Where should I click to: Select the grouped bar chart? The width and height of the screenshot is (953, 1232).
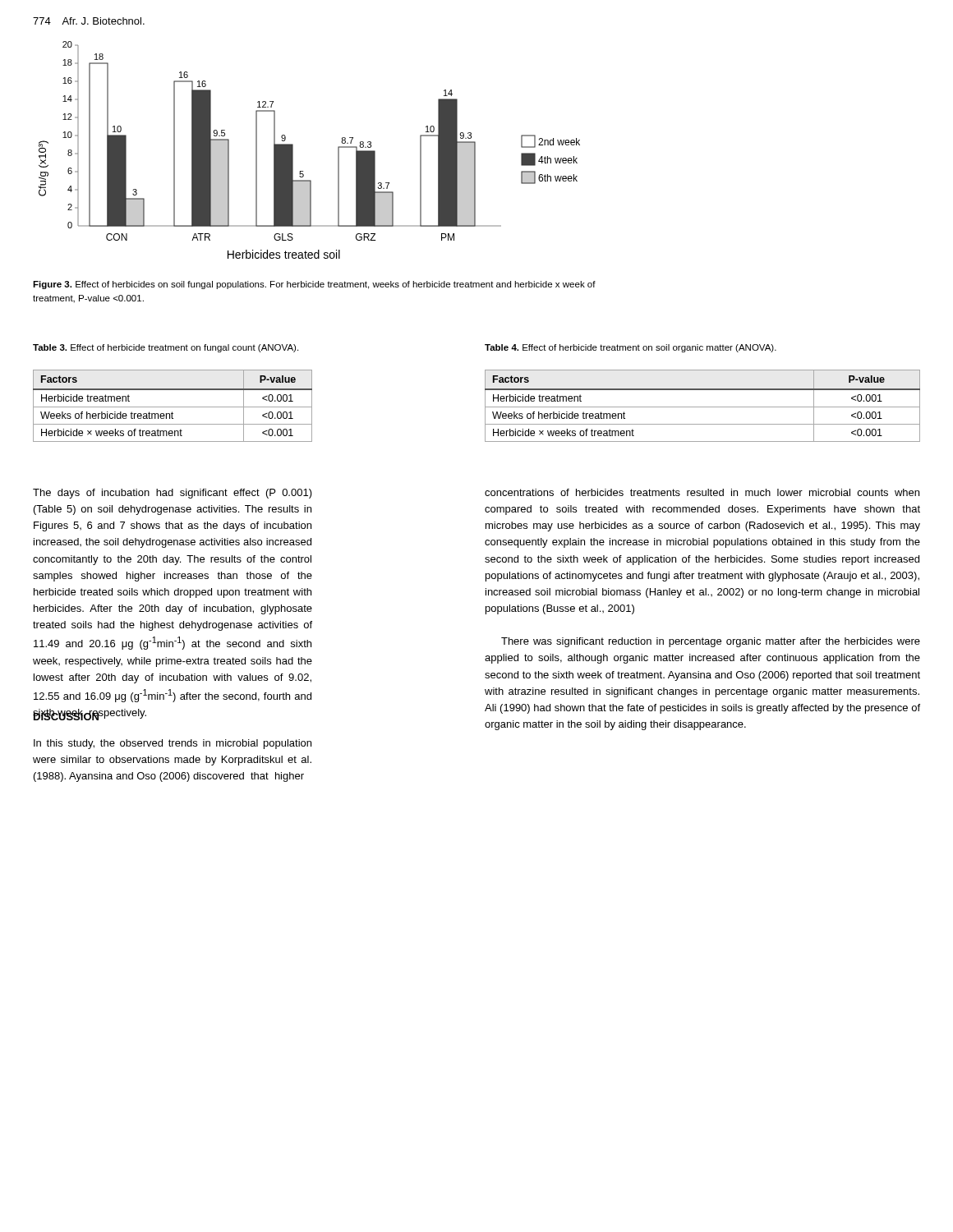click(x=312, y=156)
